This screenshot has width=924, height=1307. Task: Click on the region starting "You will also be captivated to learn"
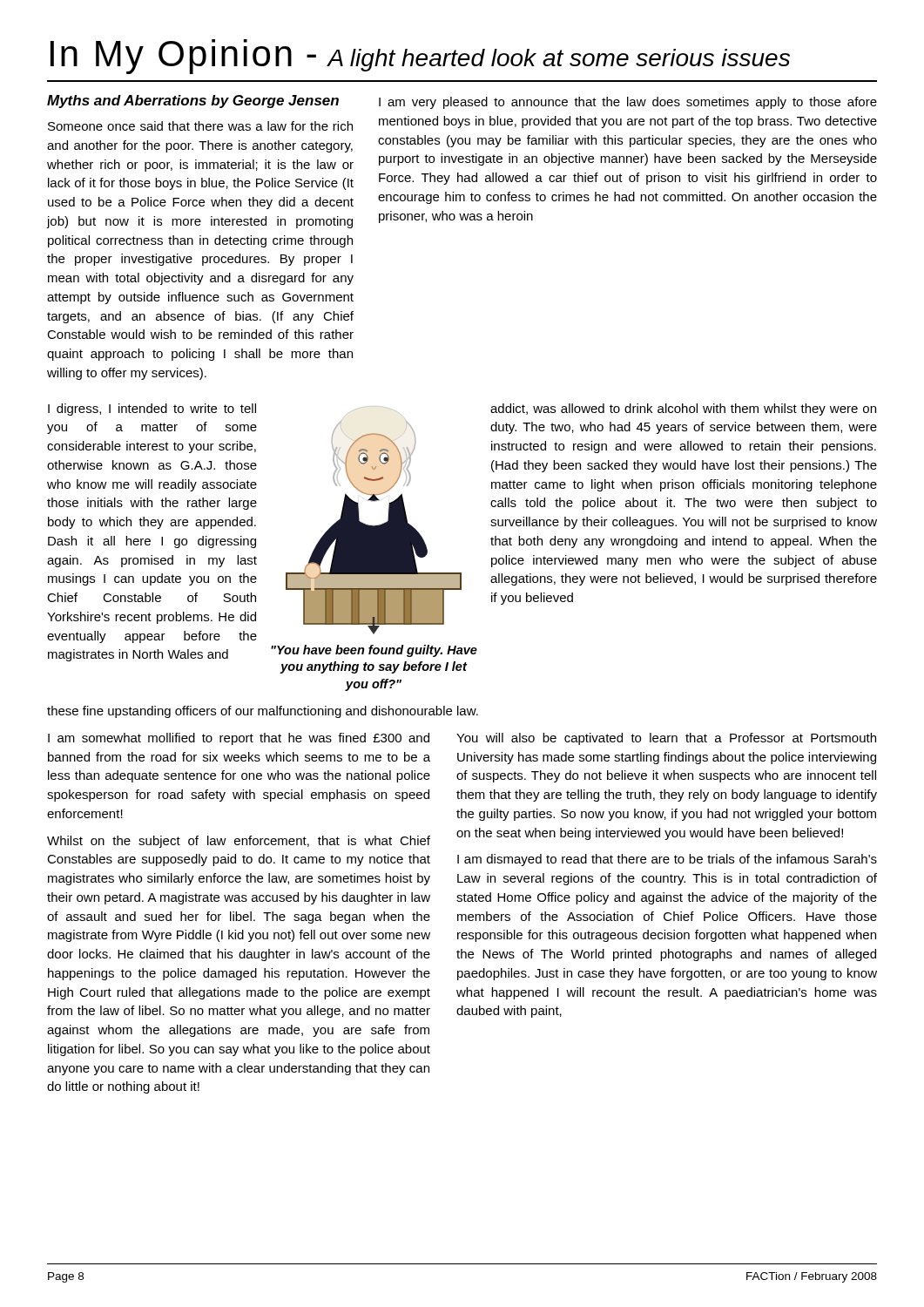(x=667, y=874)
